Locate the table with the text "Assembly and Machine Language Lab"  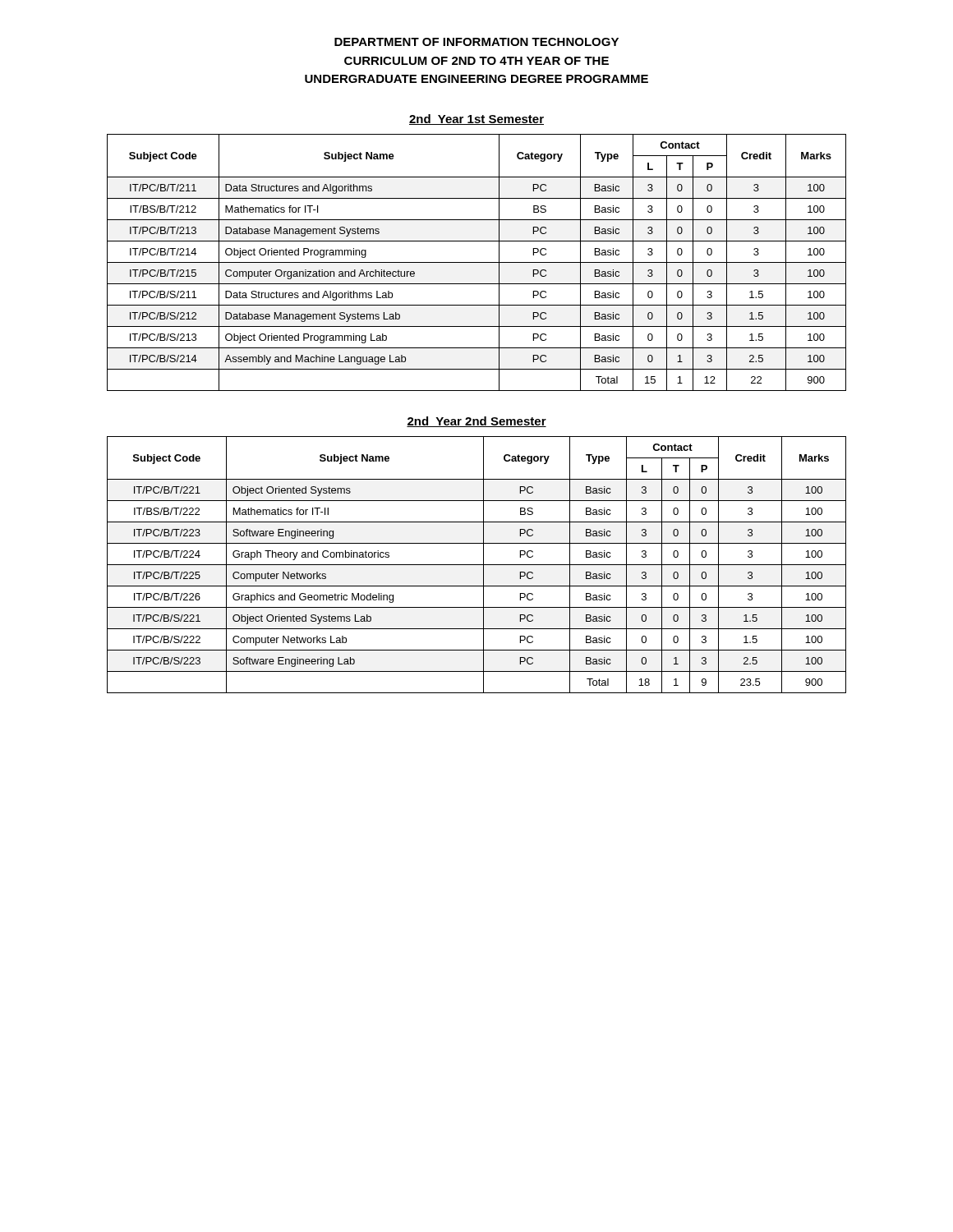pos(476,262)
